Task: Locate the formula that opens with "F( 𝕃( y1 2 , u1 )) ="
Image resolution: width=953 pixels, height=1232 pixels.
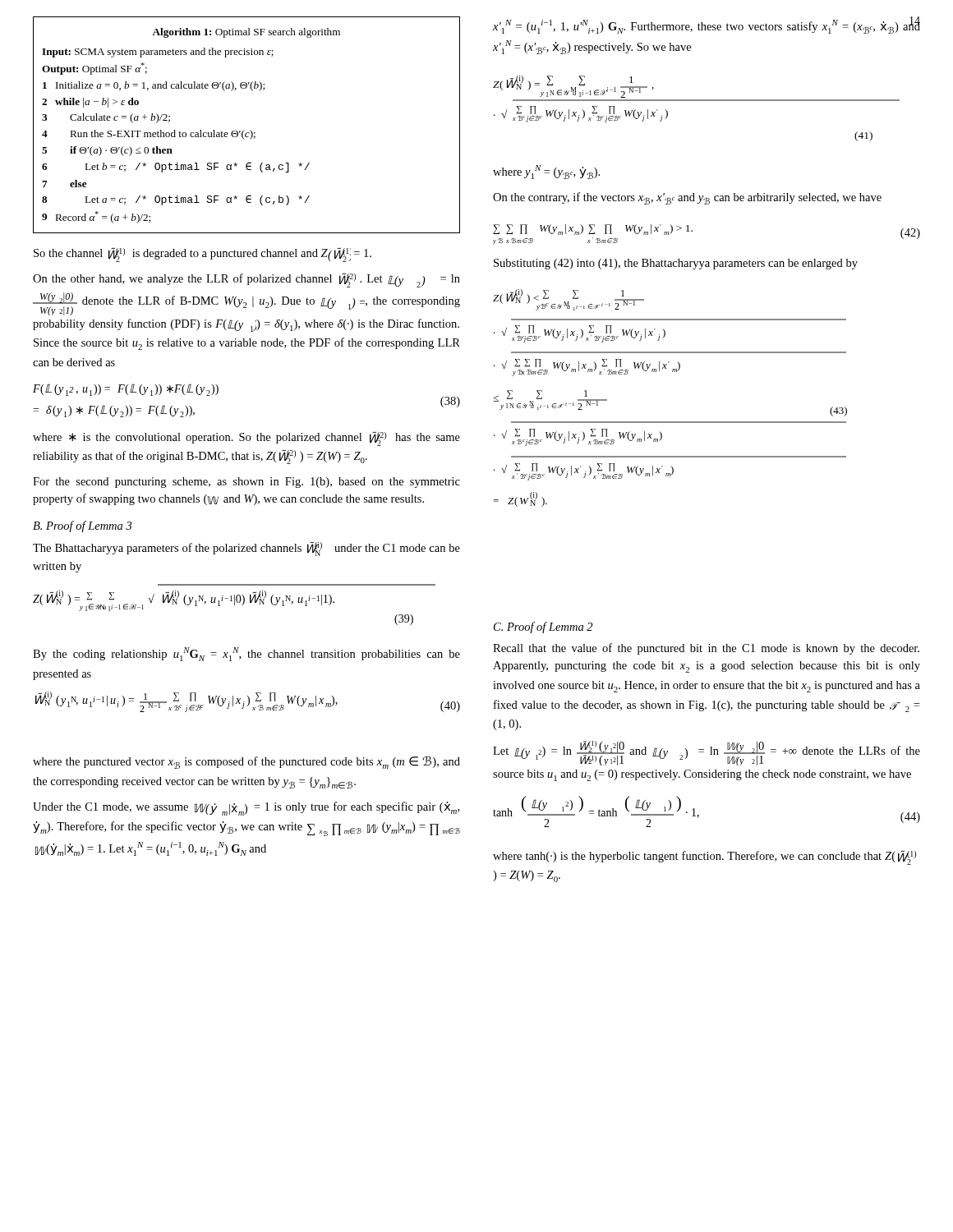Action: point(103,405)
